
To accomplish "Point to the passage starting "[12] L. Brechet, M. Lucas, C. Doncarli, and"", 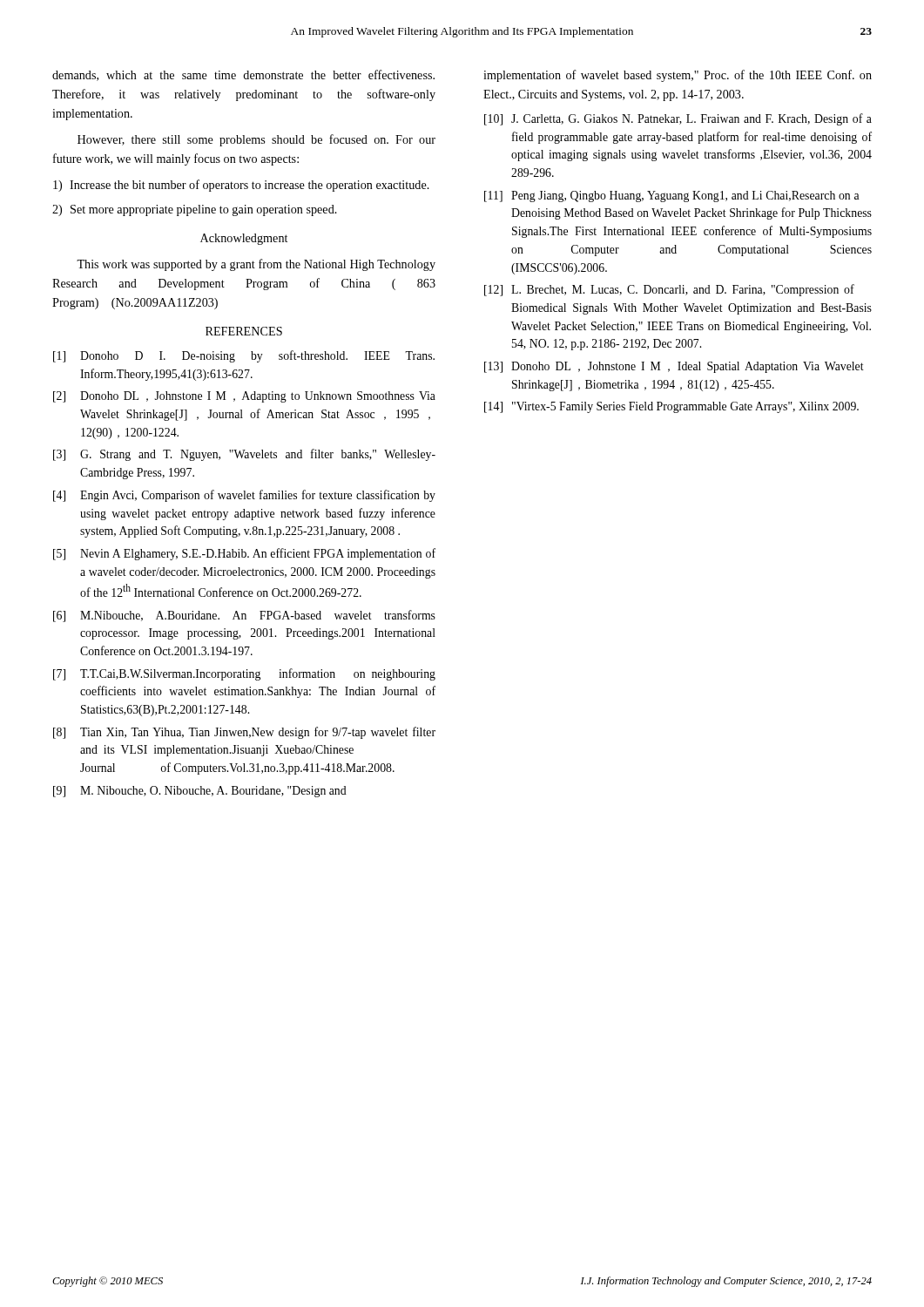I will (678, 318).
